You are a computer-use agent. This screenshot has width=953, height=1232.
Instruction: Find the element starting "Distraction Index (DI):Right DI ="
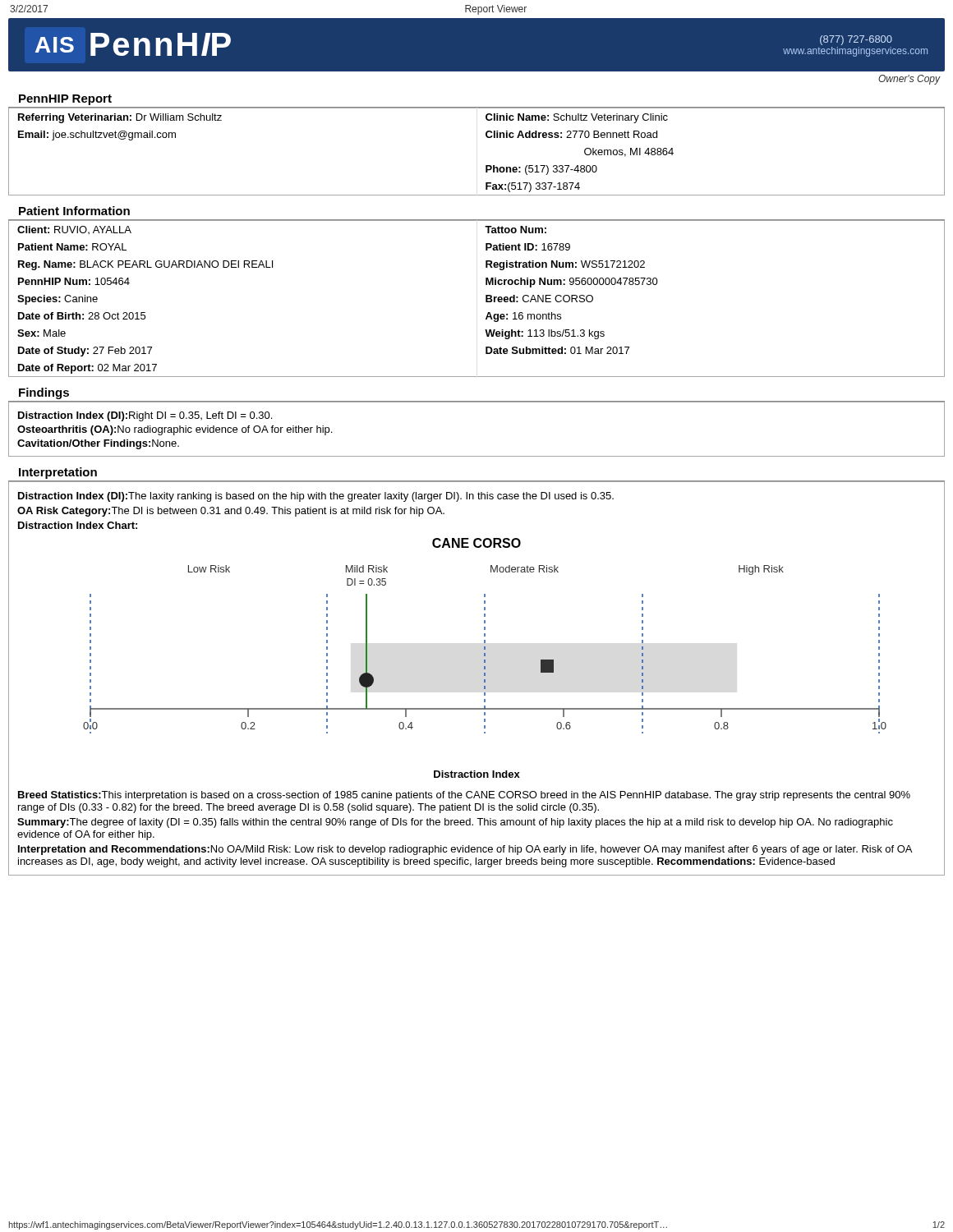pos(145,416)
